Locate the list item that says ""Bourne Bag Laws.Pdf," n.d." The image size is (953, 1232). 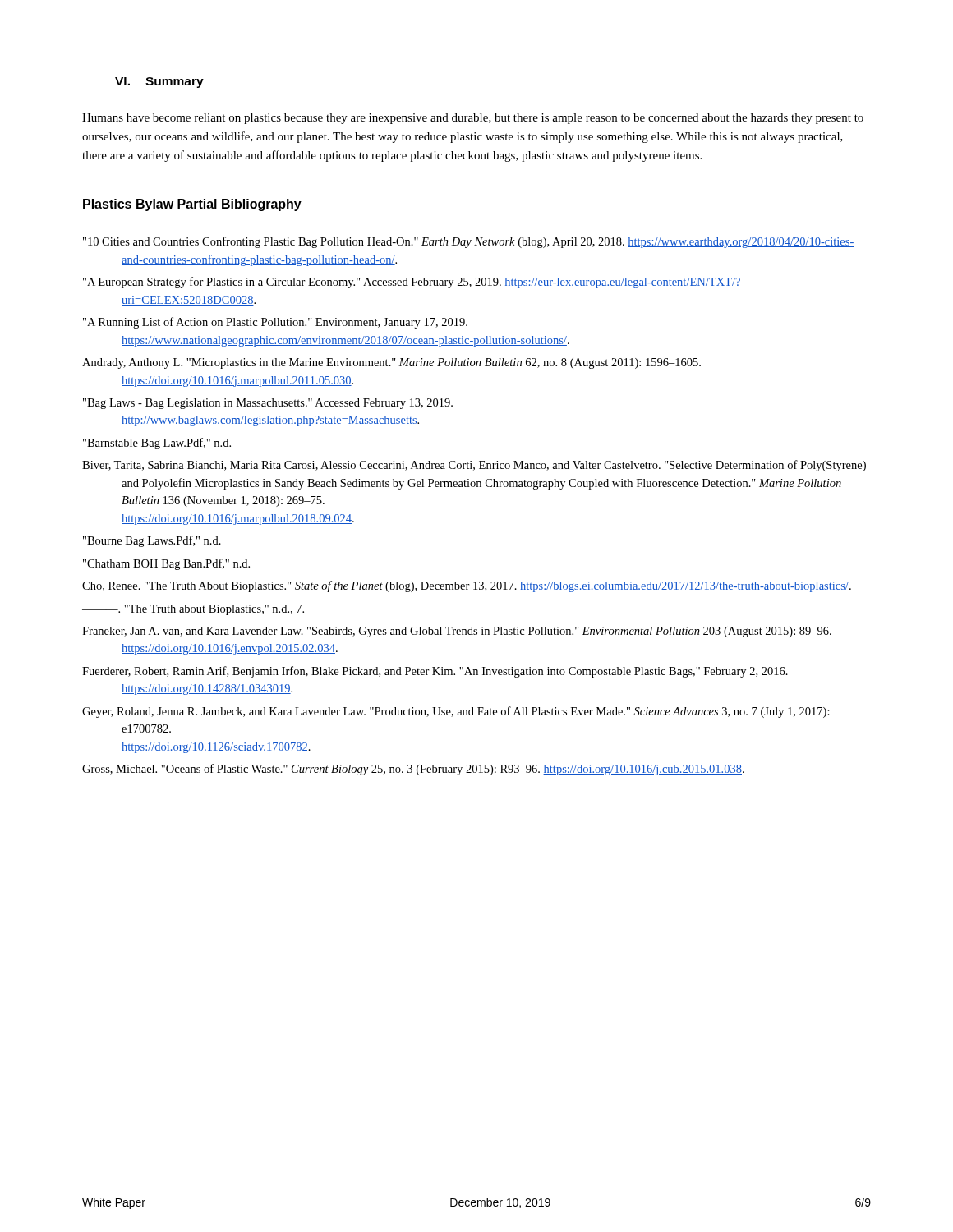coord(152,541)
